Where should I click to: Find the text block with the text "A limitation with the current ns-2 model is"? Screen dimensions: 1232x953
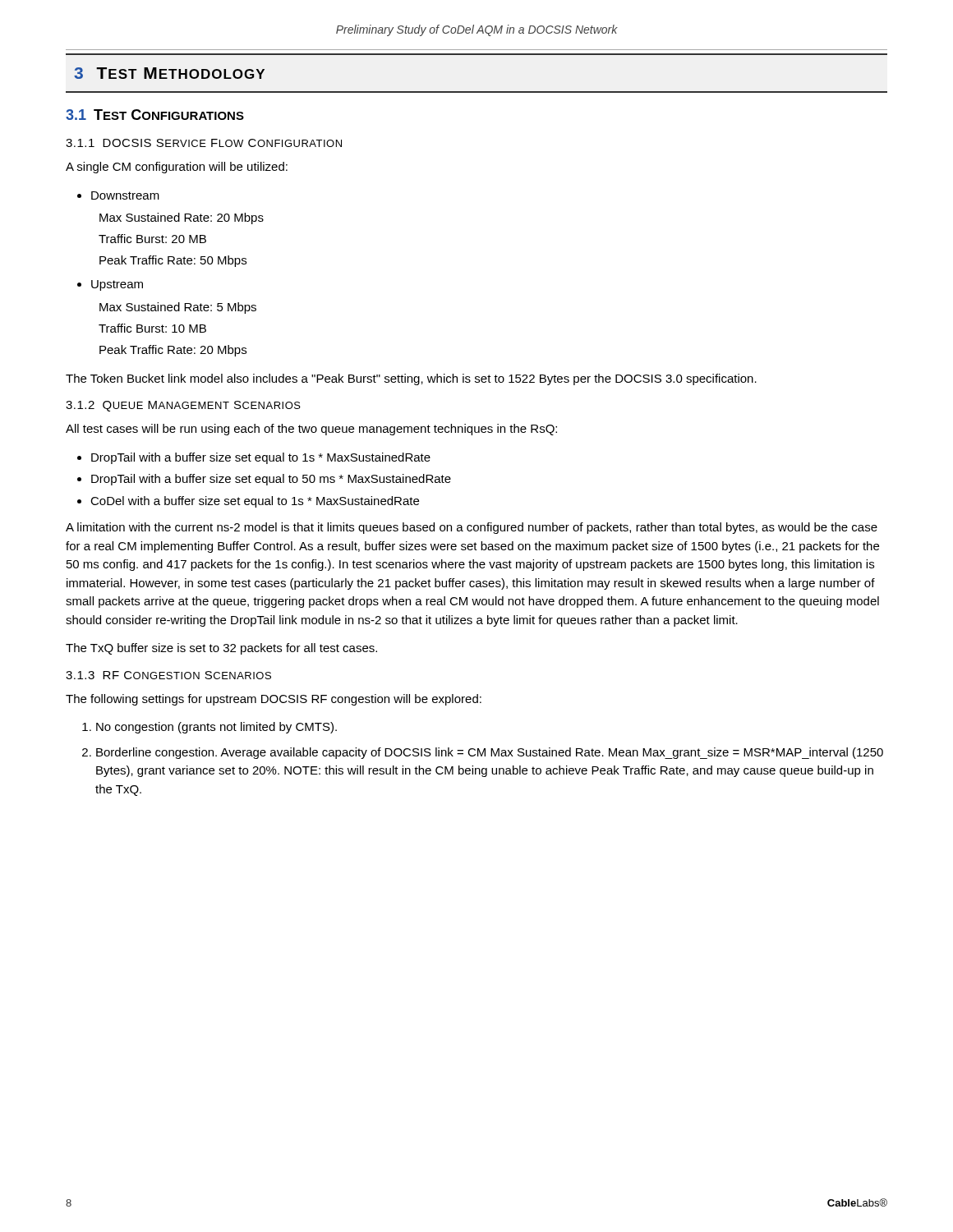pos(476,574)
